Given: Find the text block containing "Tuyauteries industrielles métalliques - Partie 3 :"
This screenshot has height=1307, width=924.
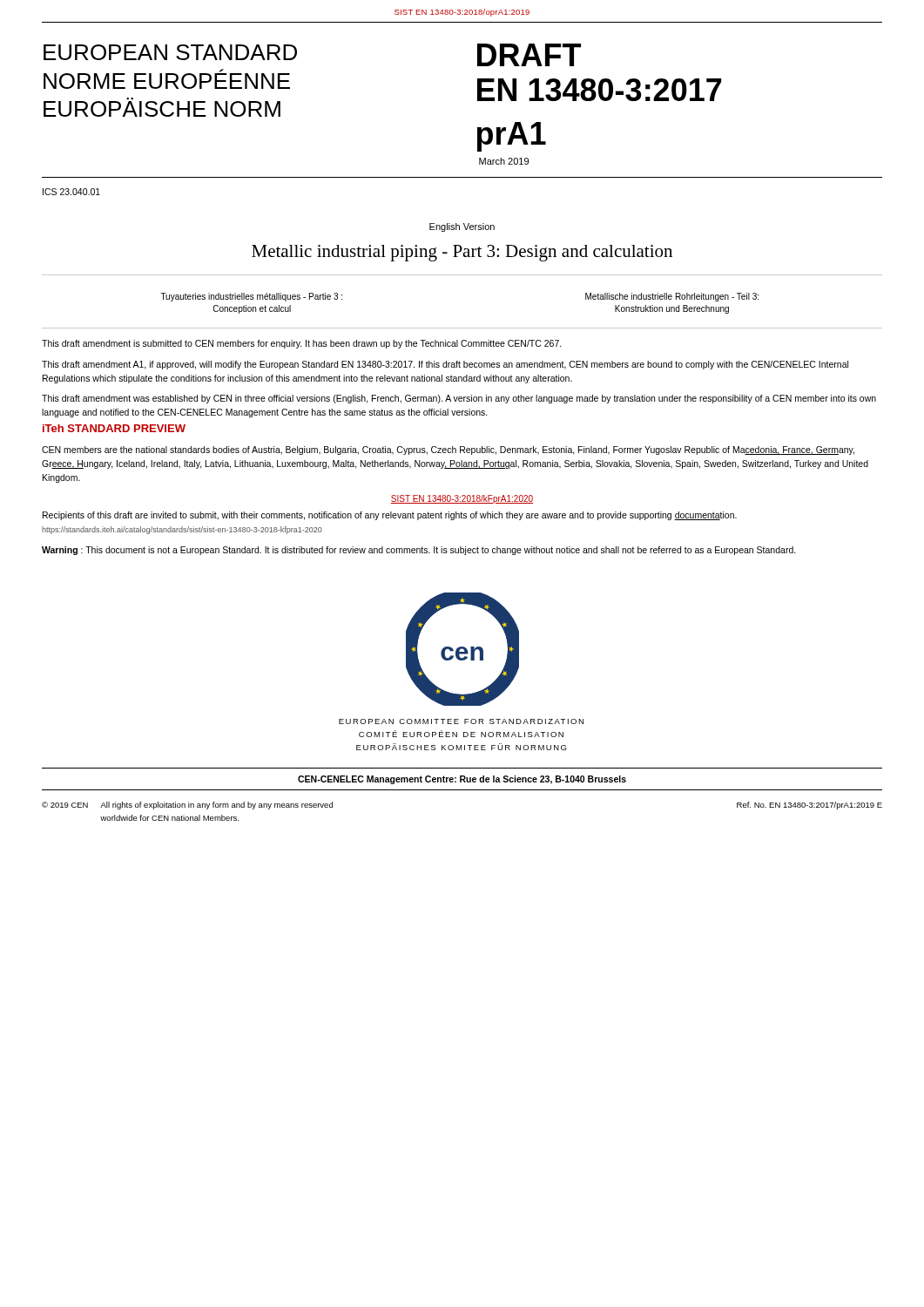Looking at the screenshot, I should pyautogui.click(x=252, y=303).
